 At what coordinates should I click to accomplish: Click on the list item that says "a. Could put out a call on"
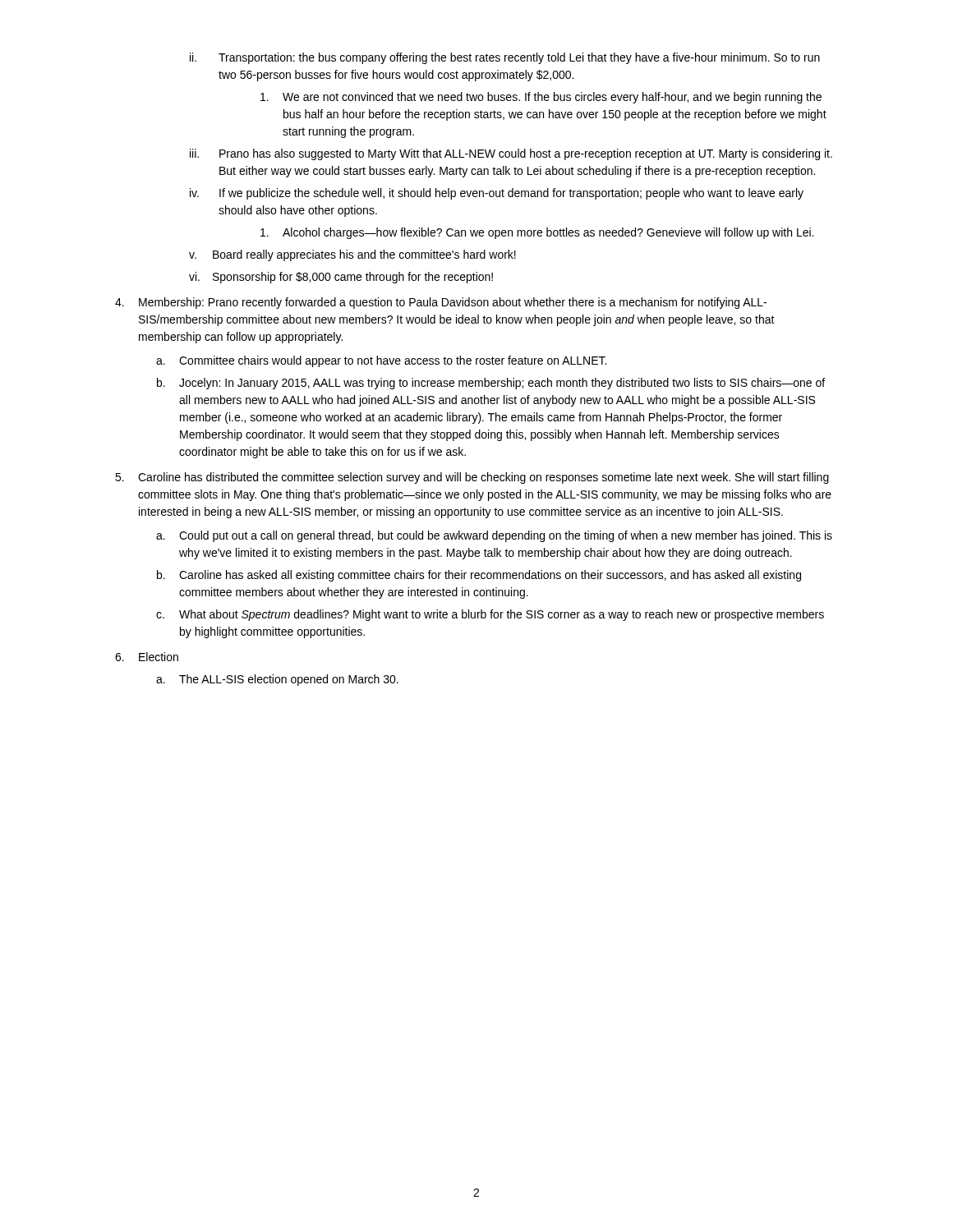(497, 545)
